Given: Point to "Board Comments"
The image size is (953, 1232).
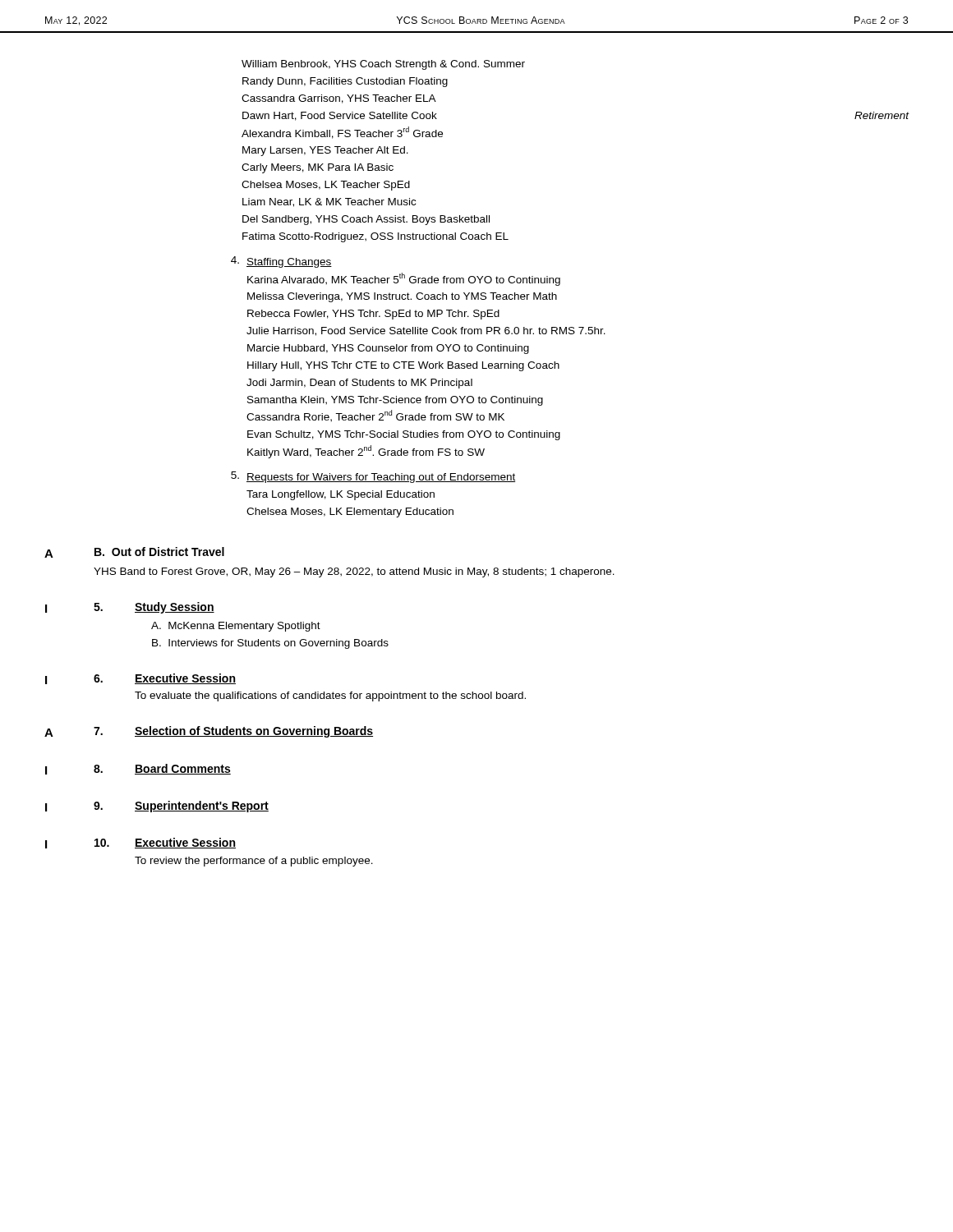Looking at the screenshot, I should [183, 768].
